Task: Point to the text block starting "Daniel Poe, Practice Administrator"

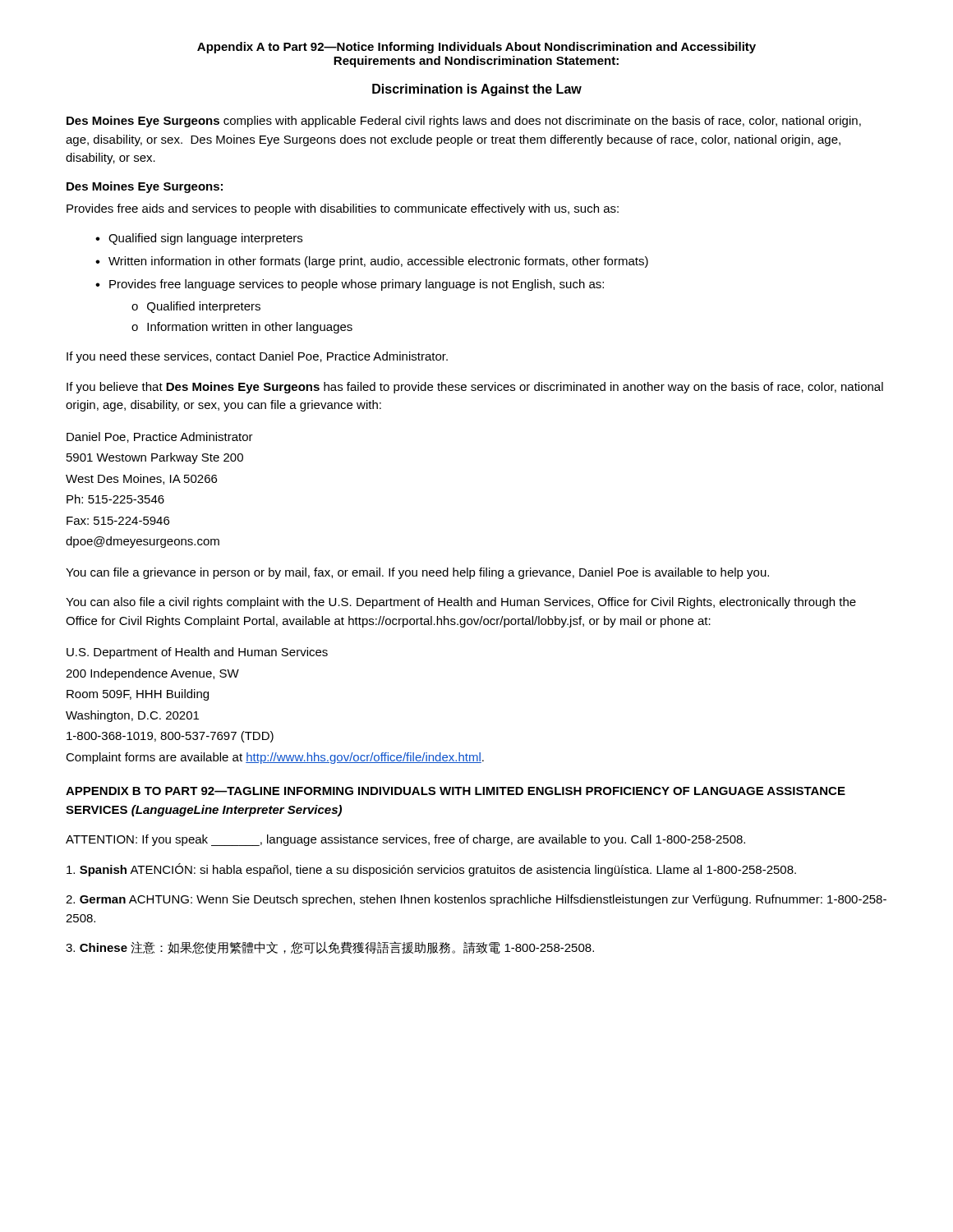Action: (159, 489)
